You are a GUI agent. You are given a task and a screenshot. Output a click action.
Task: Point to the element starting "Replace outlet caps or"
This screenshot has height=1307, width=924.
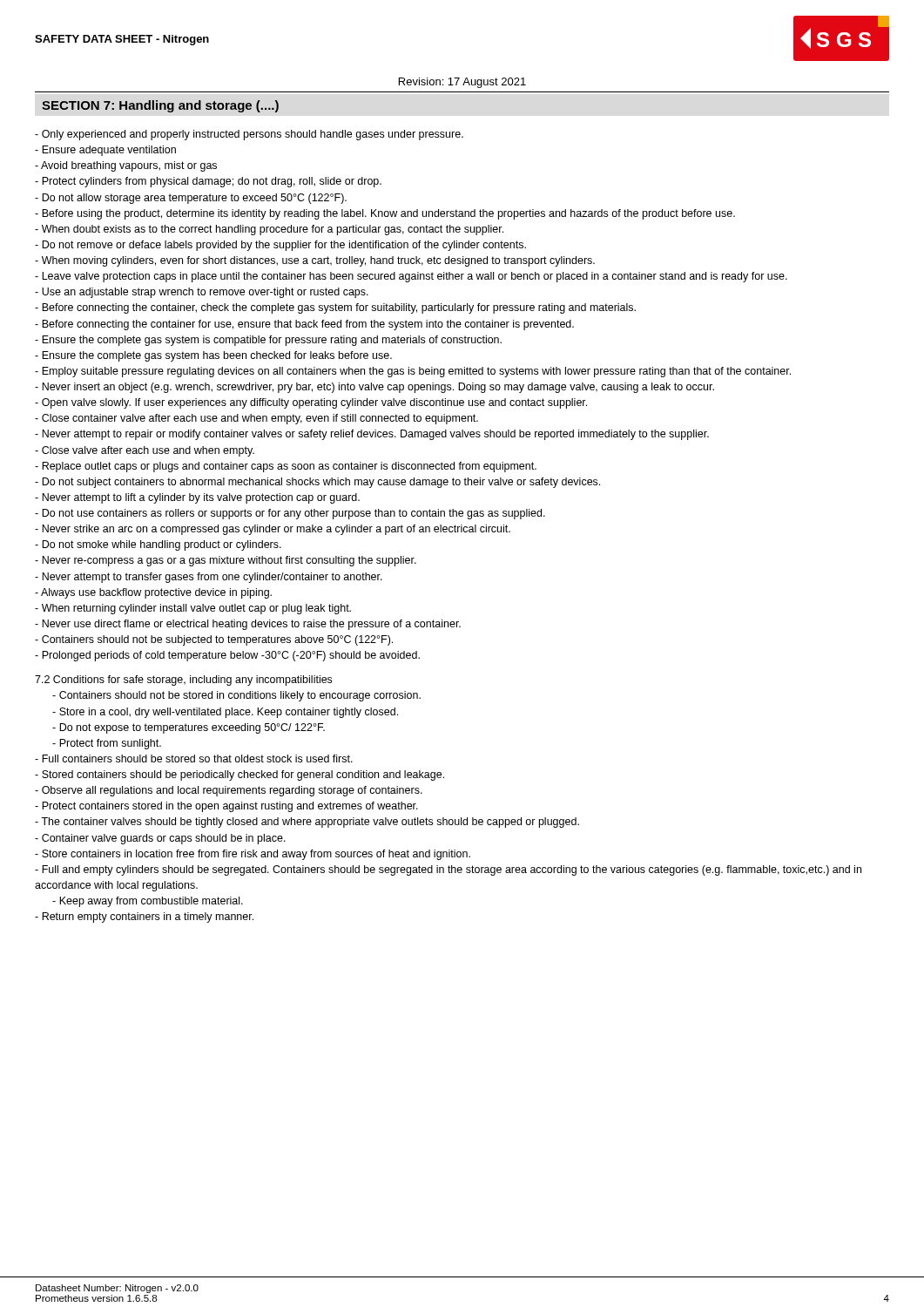point(462,466)
